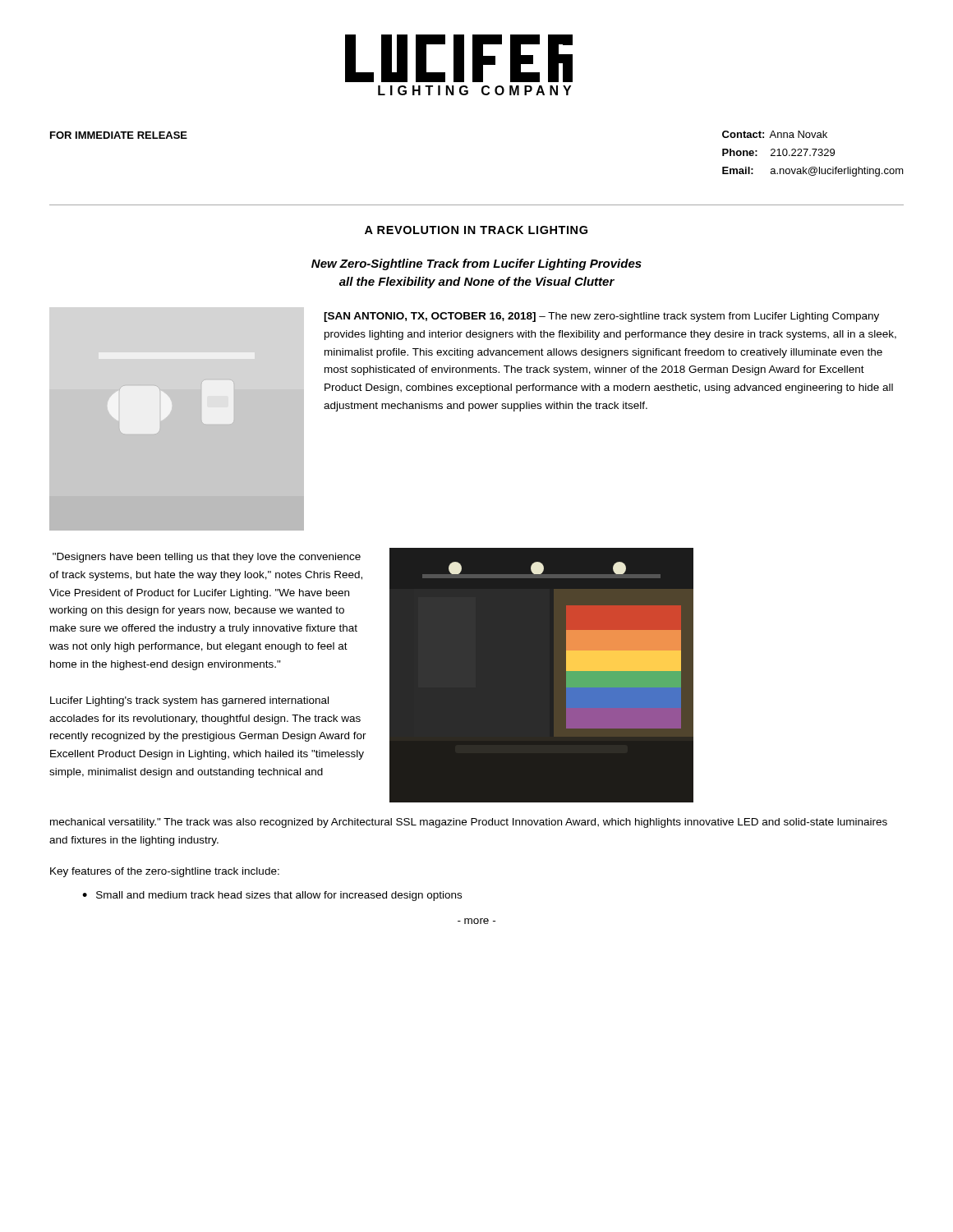Select the text containing "FOR IMMEDIATE RELEASE"

pos(118,135)
